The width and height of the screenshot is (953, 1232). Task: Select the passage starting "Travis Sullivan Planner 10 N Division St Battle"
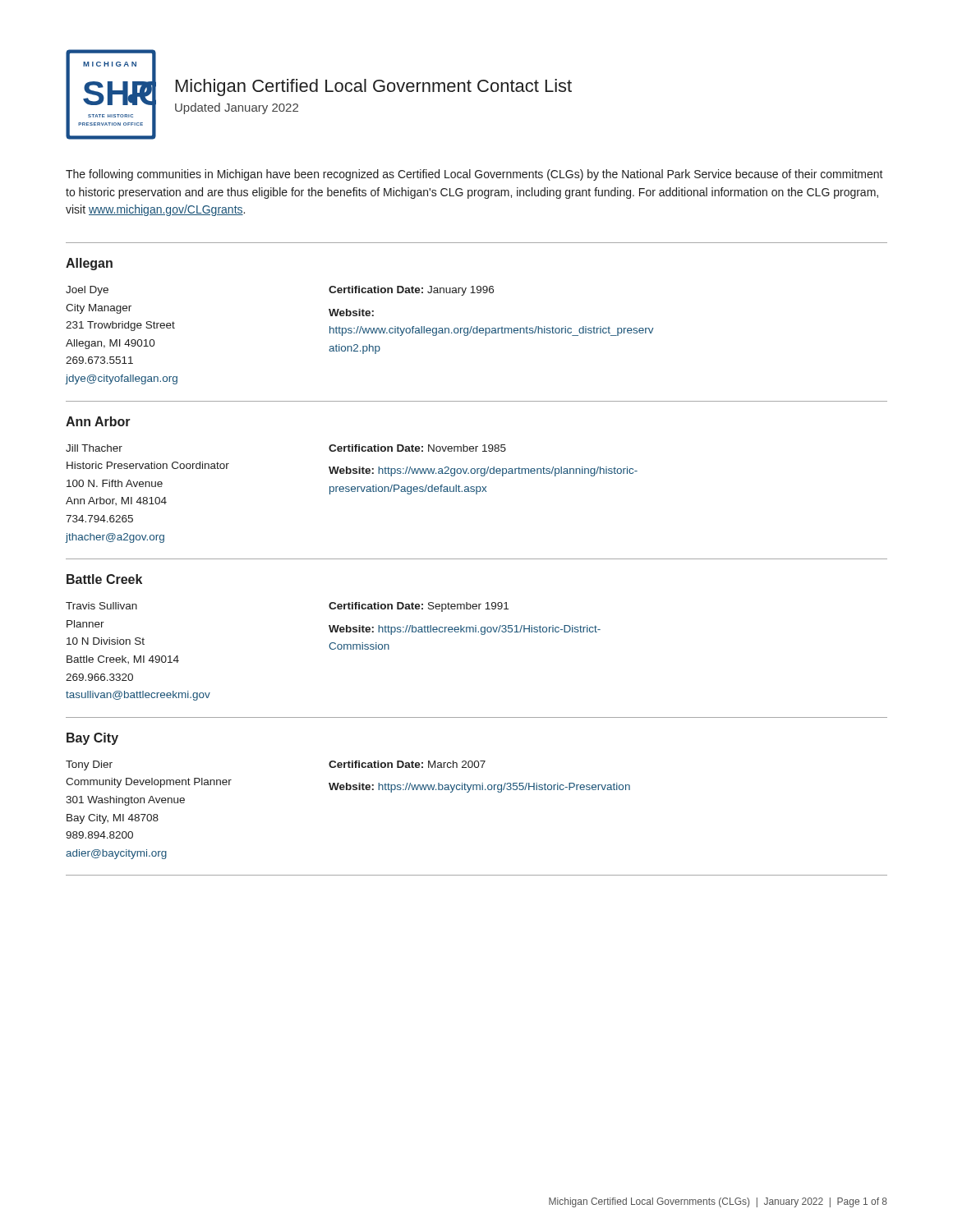138,650
